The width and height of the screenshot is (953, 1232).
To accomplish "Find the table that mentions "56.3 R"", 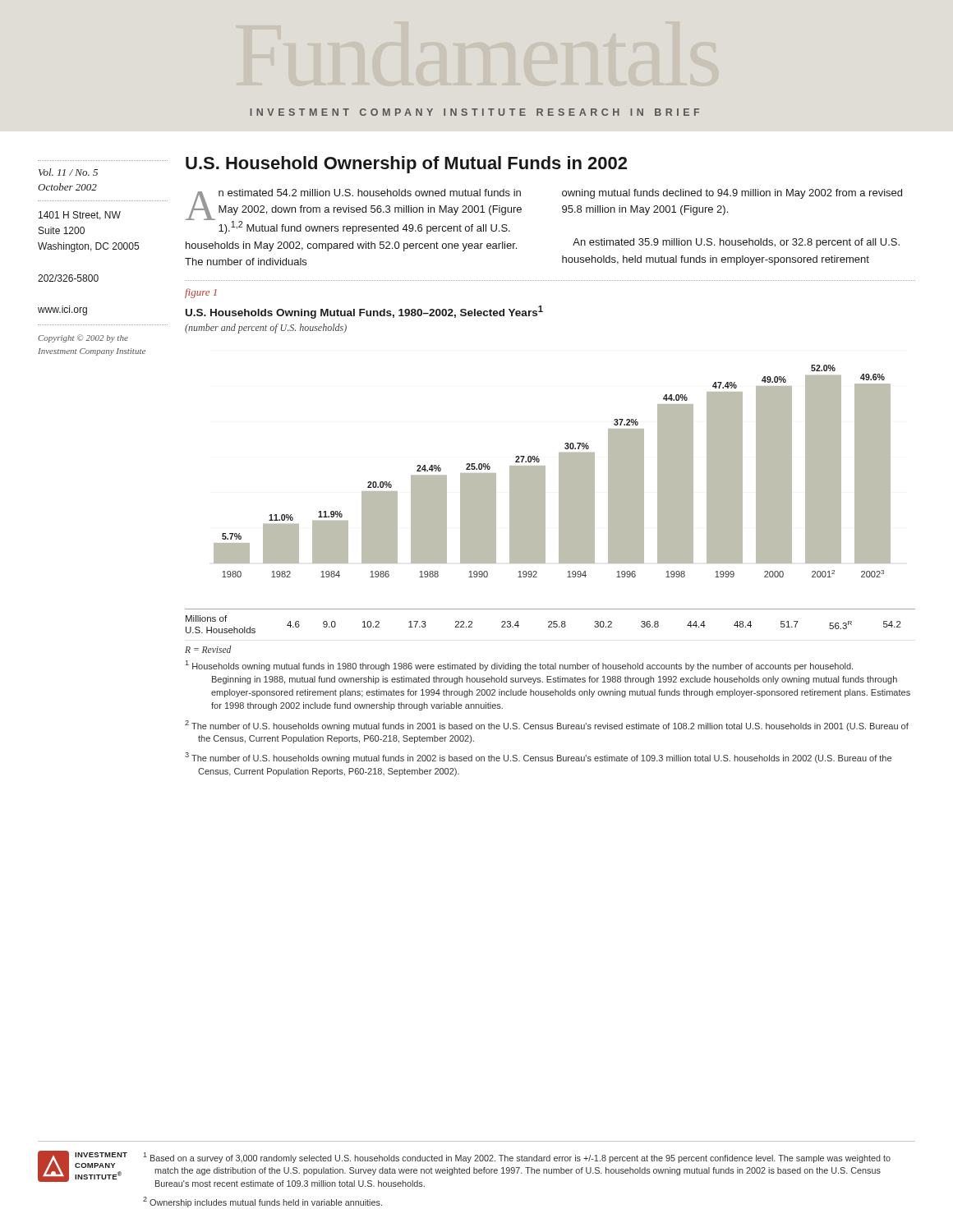I will tap(550, 625).
